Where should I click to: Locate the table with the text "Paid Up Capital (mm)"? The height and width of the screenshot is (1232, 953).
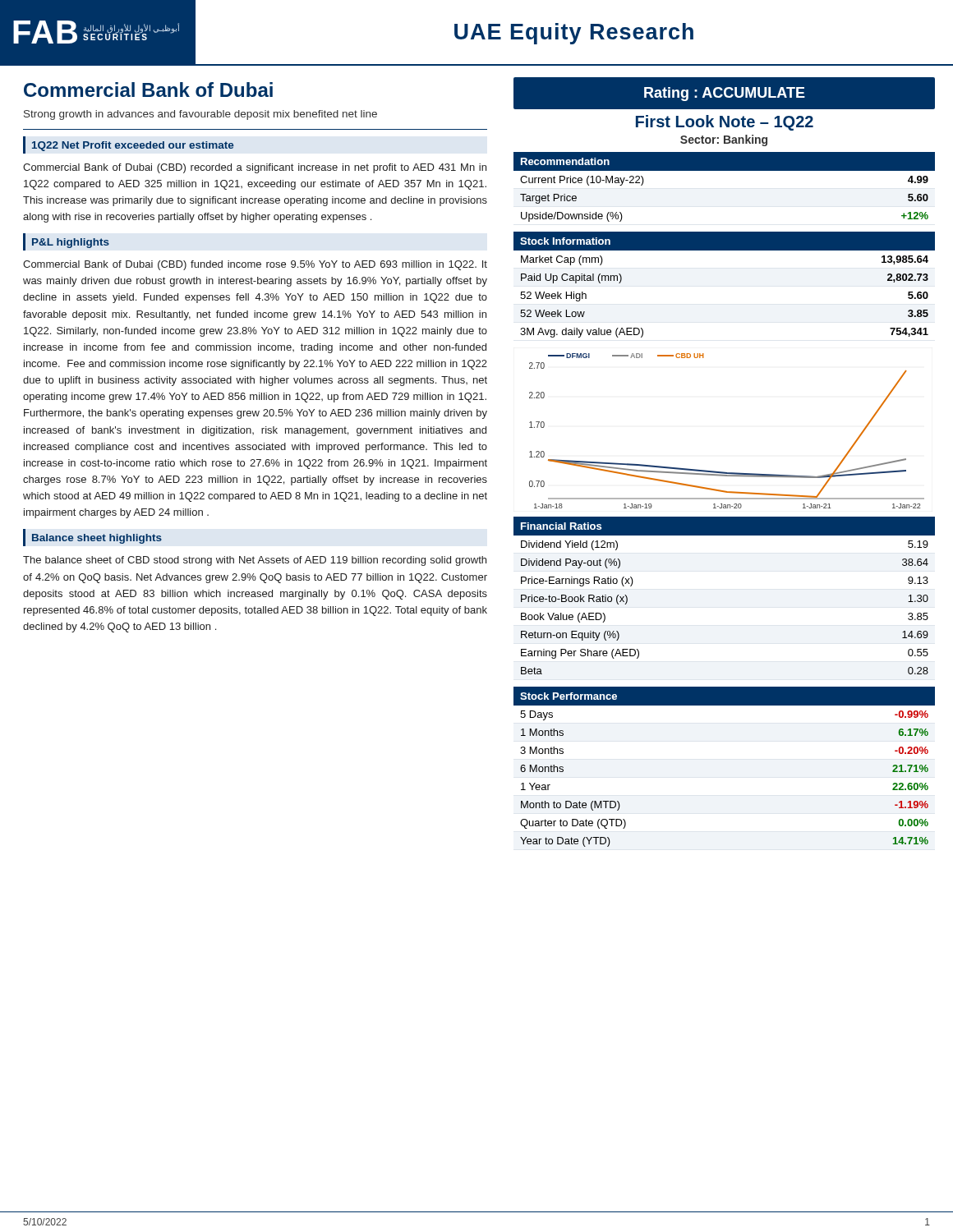[724, 286]
